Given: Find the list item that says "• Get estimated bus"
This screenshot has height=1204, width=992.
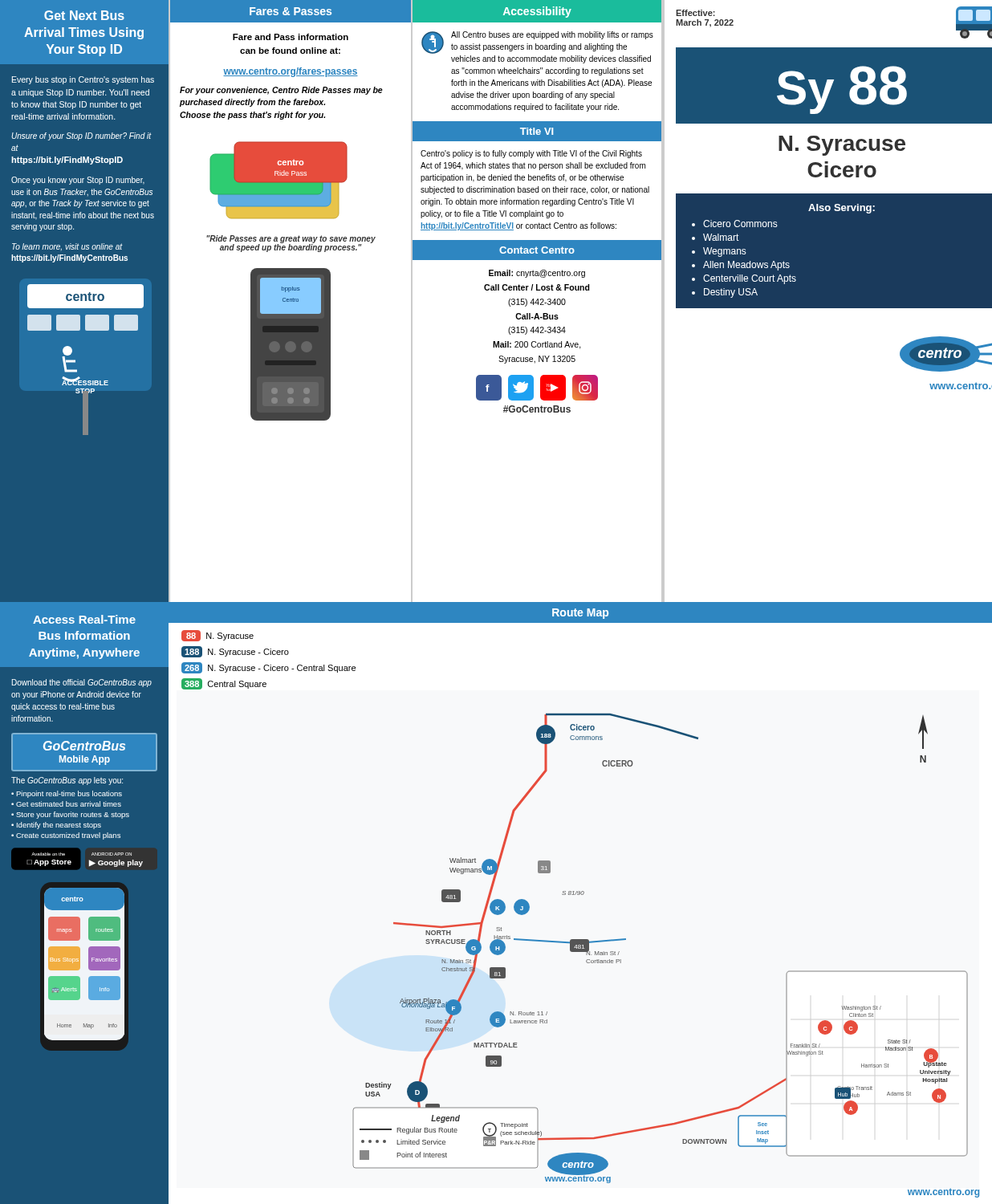Looking at the screenshot, I should (66, 804).
